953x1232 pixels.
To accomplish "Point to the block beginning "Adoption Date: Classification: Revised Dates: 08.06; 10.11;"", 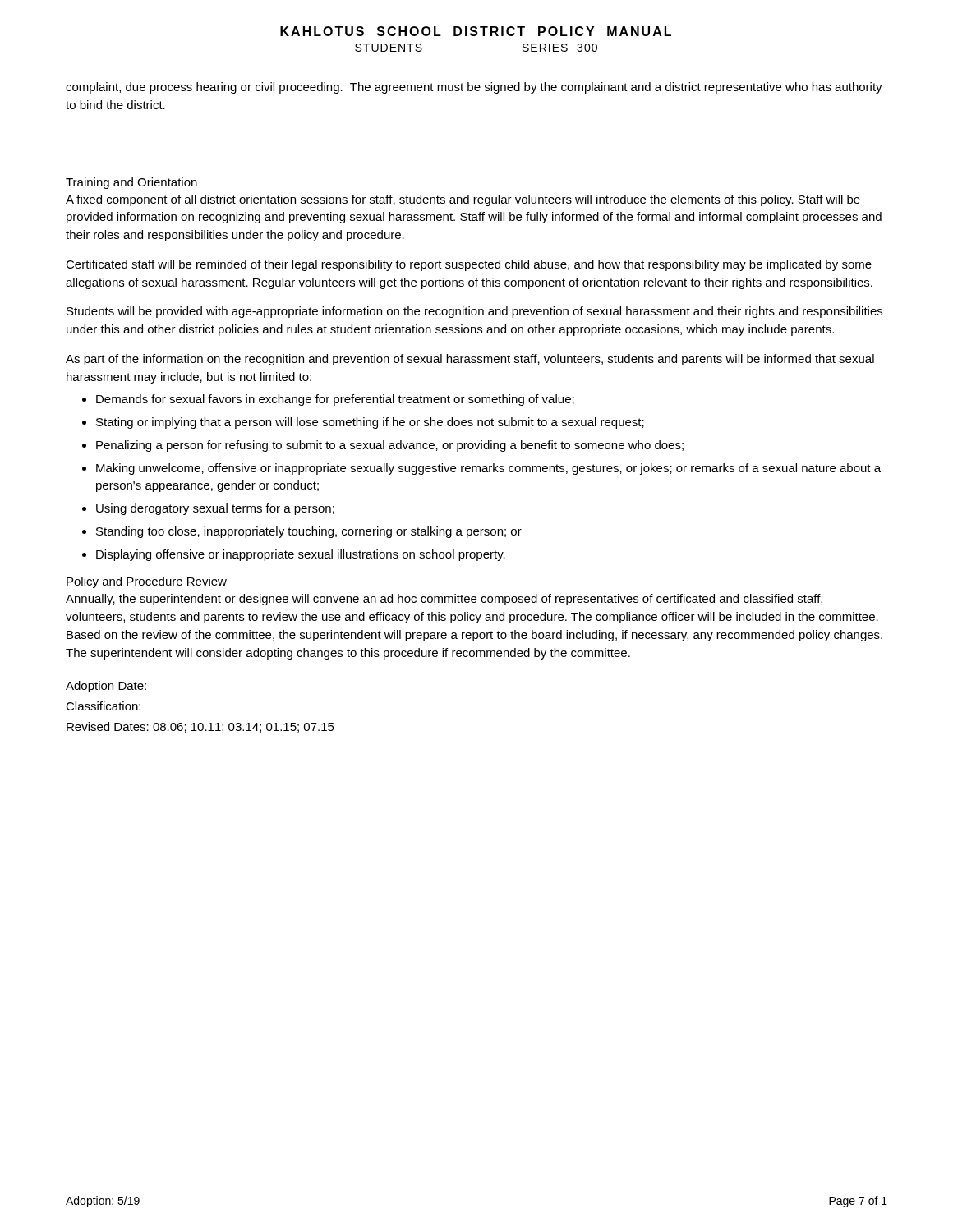I will click(106, 687).
